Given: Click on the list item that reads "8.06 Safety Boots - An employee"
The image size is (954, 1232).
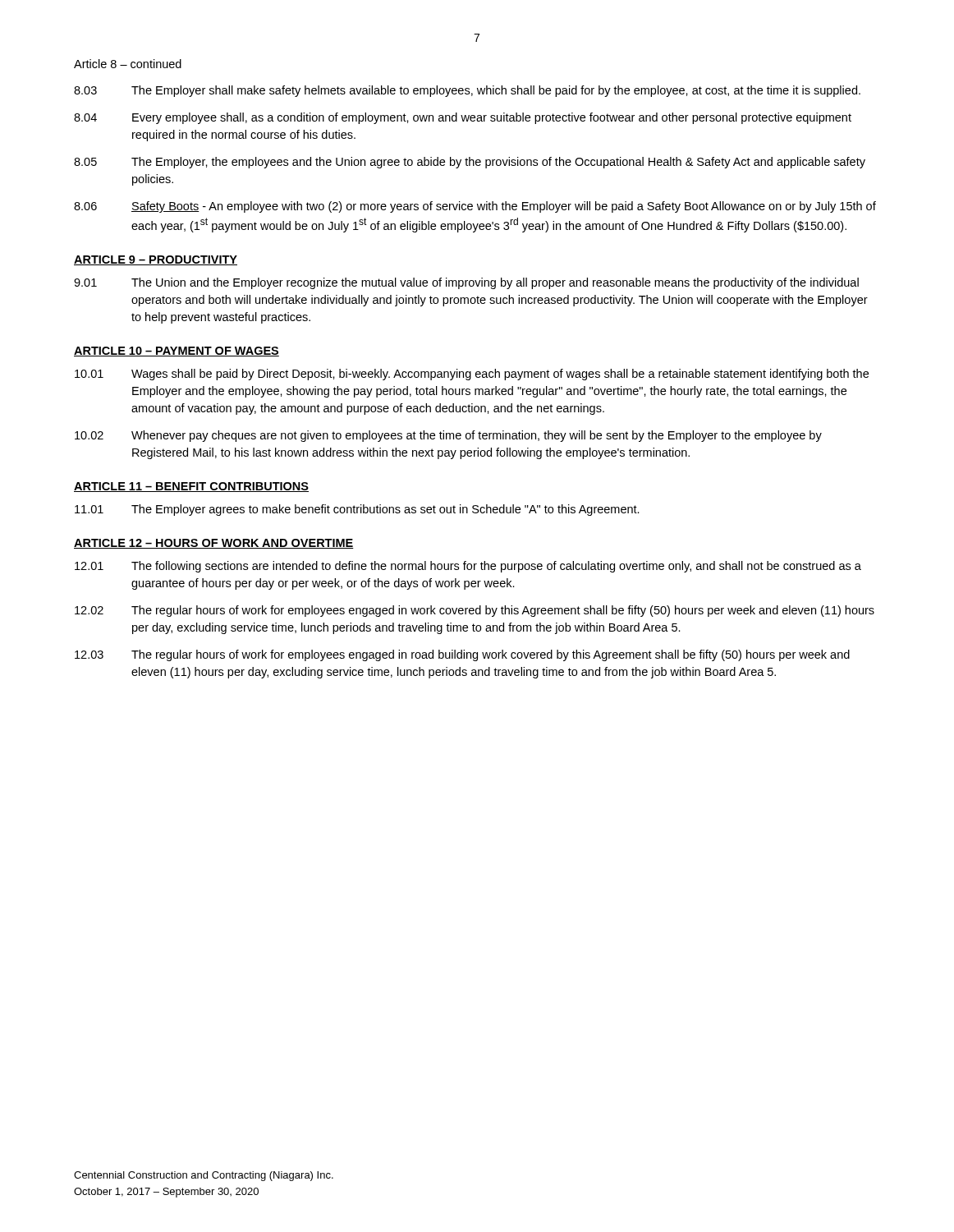Looking at the screenshot, I should (x=477, y=216).
